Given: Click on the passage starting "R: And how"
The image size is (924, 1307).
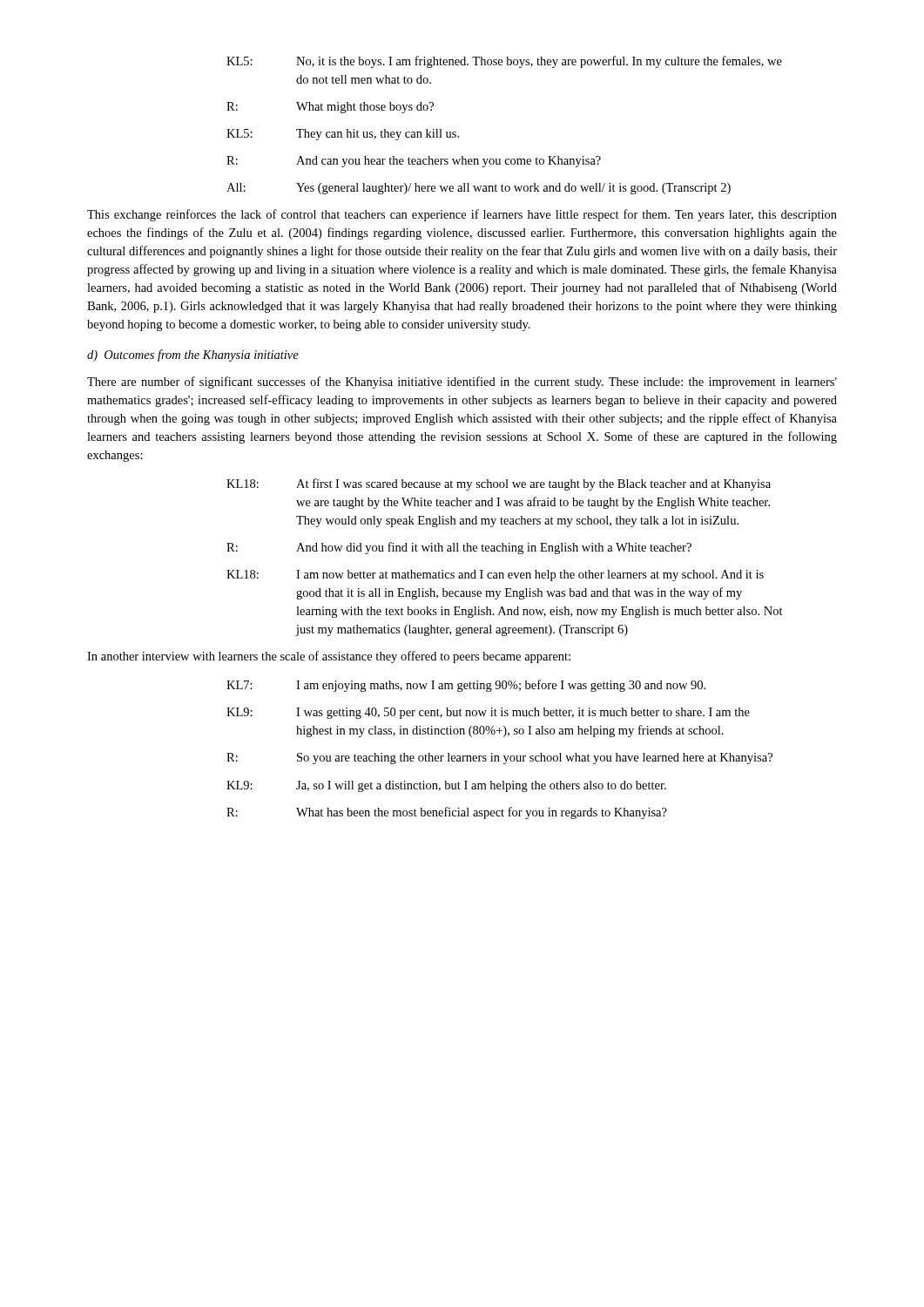Looking at the screenshot, I should [506, 548].
